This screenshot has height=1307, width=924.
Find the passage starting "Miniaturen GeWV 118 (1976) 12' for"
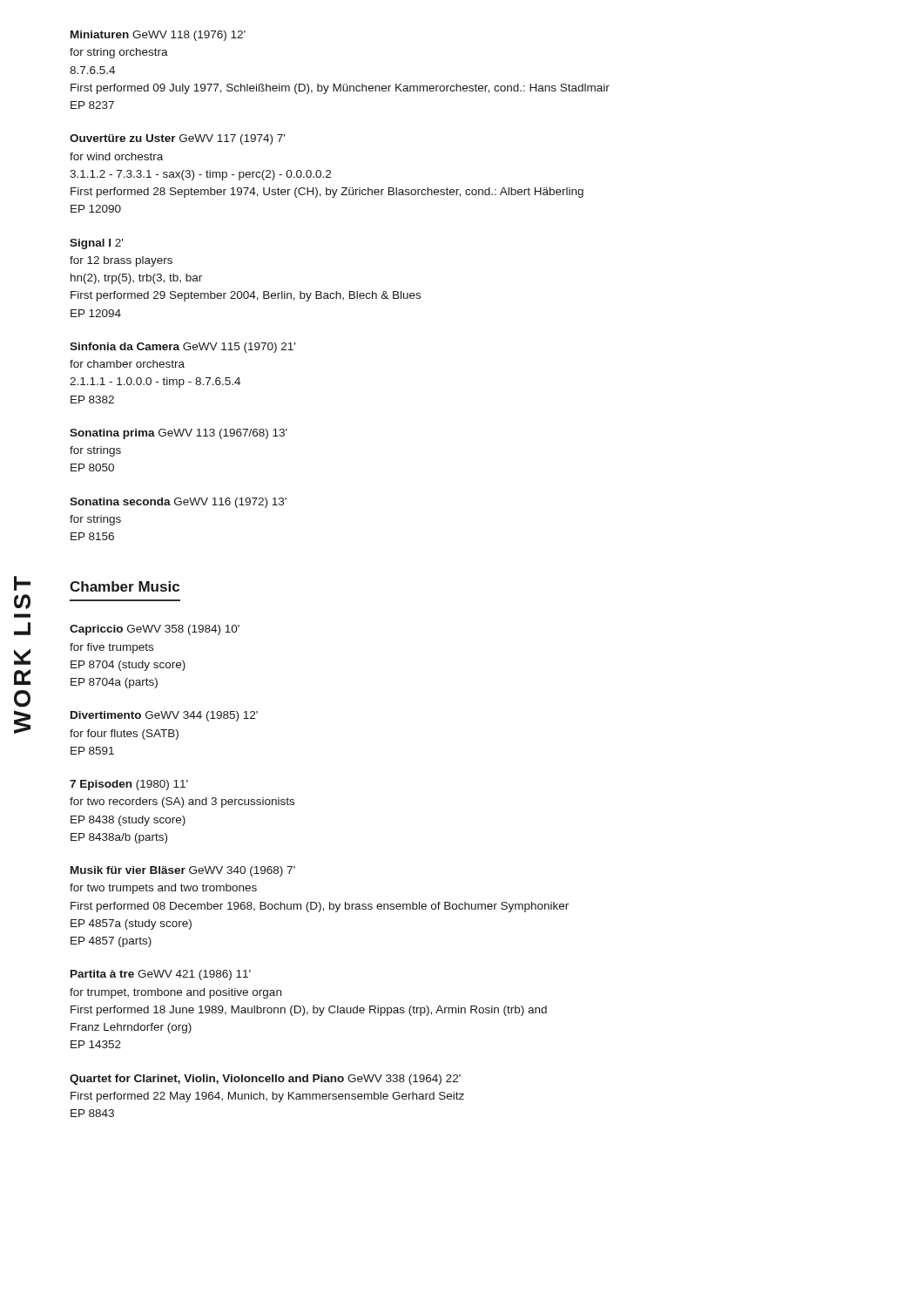click(158, 36)
